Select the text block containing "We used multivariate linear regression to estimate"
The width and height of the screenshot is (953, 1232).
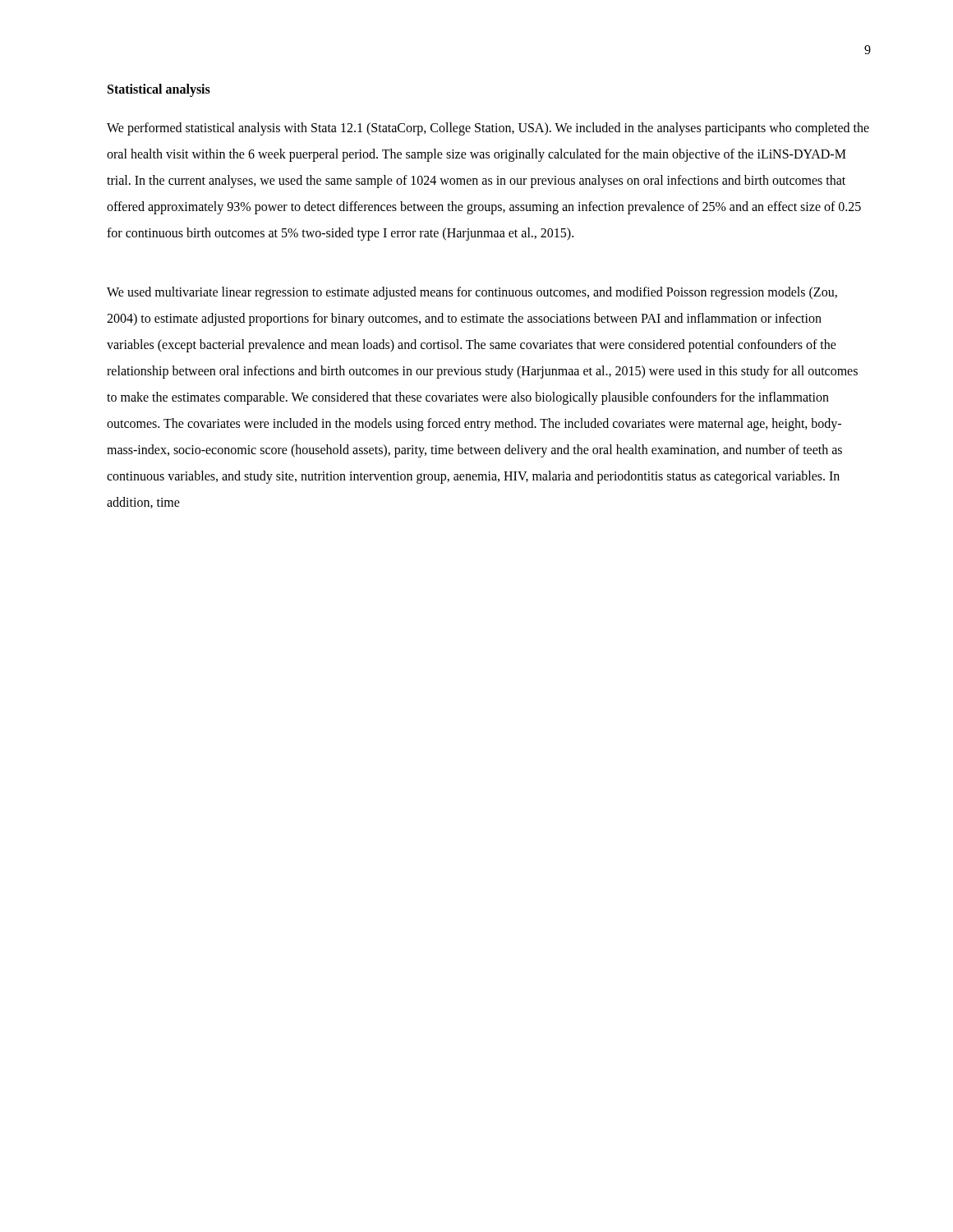point(482,397)
